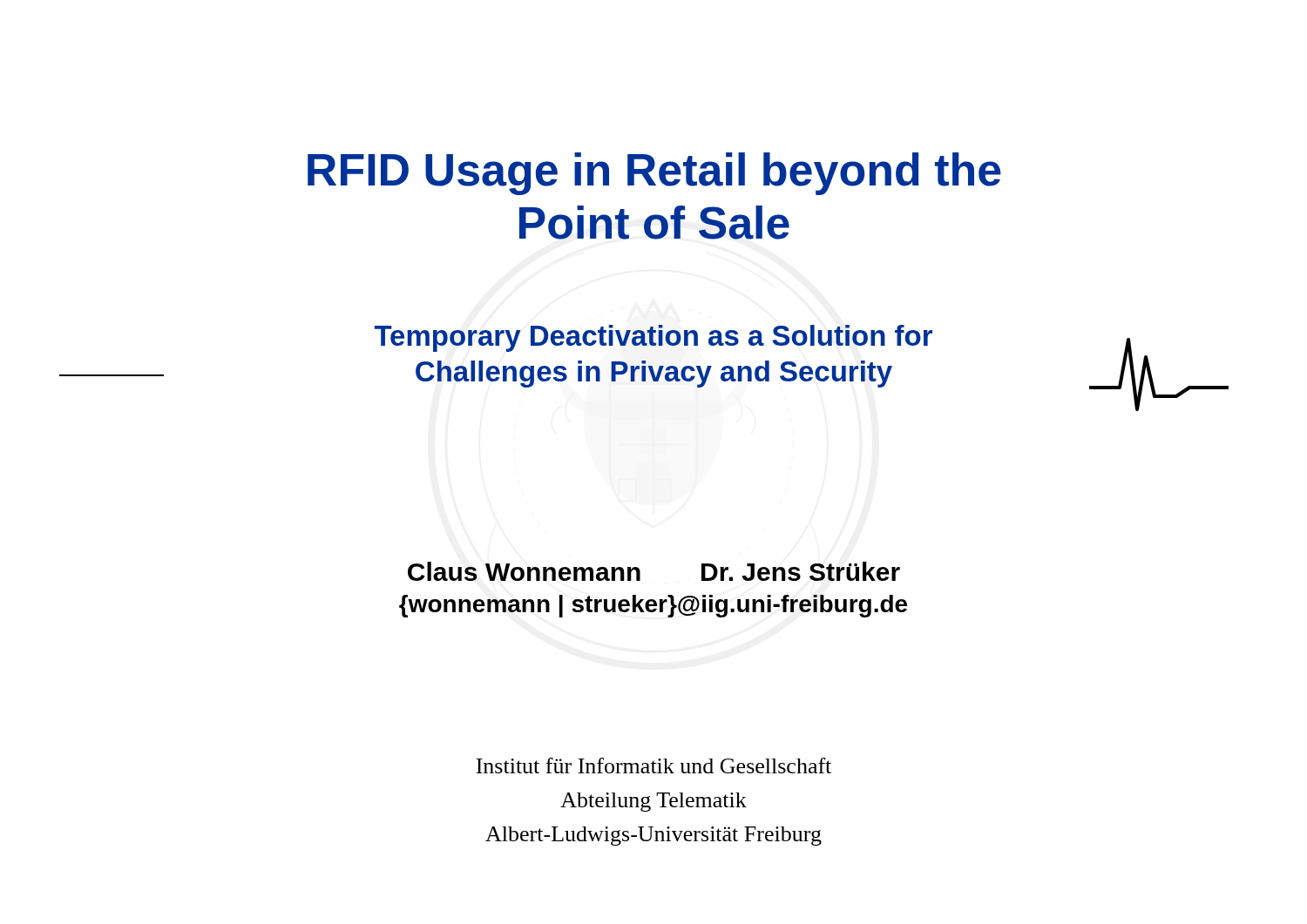Click on the element starting "Claus Wonnemann Dr."

tap(654, 588)
